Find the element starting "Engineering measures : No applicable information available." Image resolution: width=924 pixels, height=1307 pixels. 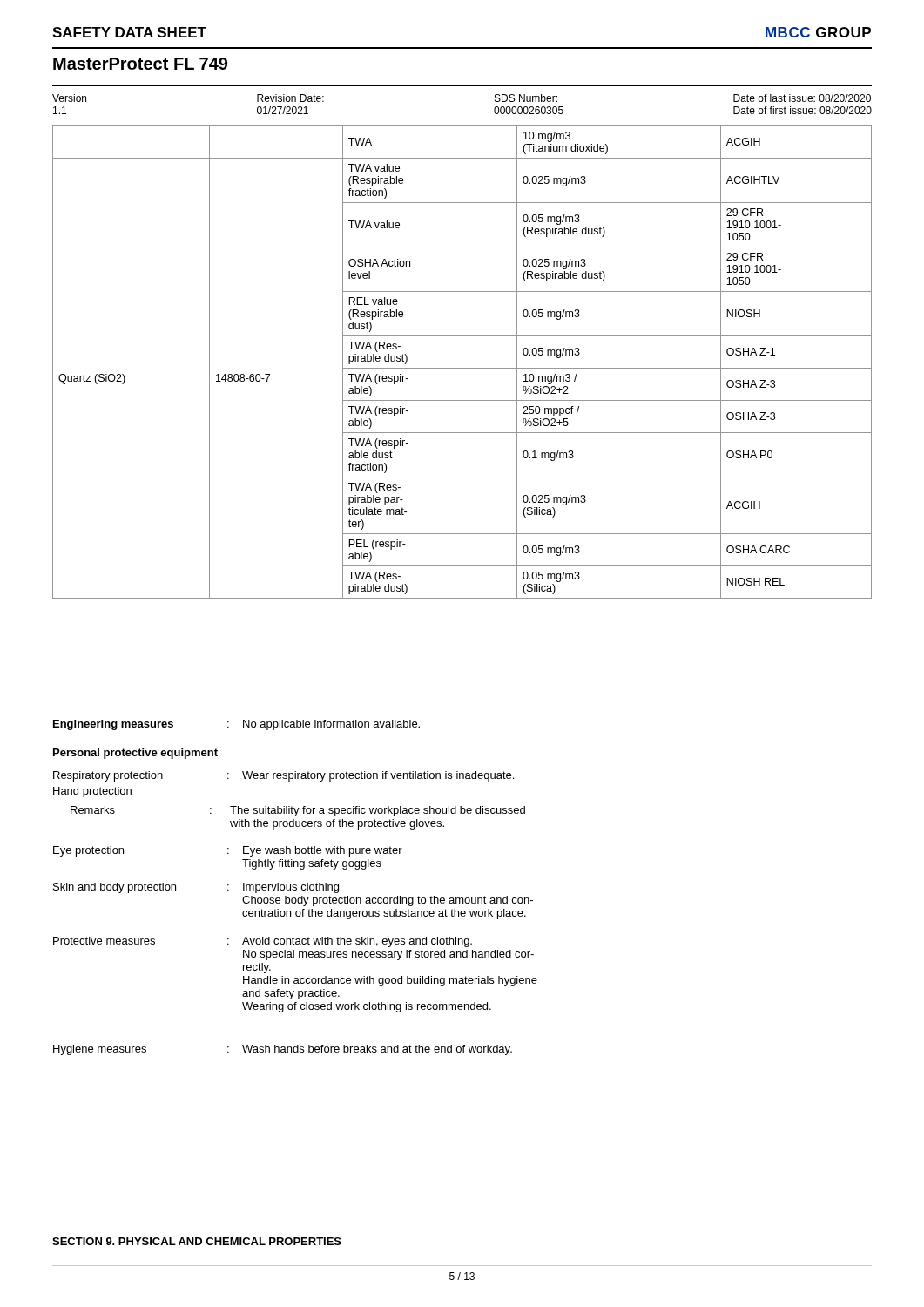[237, 724]
